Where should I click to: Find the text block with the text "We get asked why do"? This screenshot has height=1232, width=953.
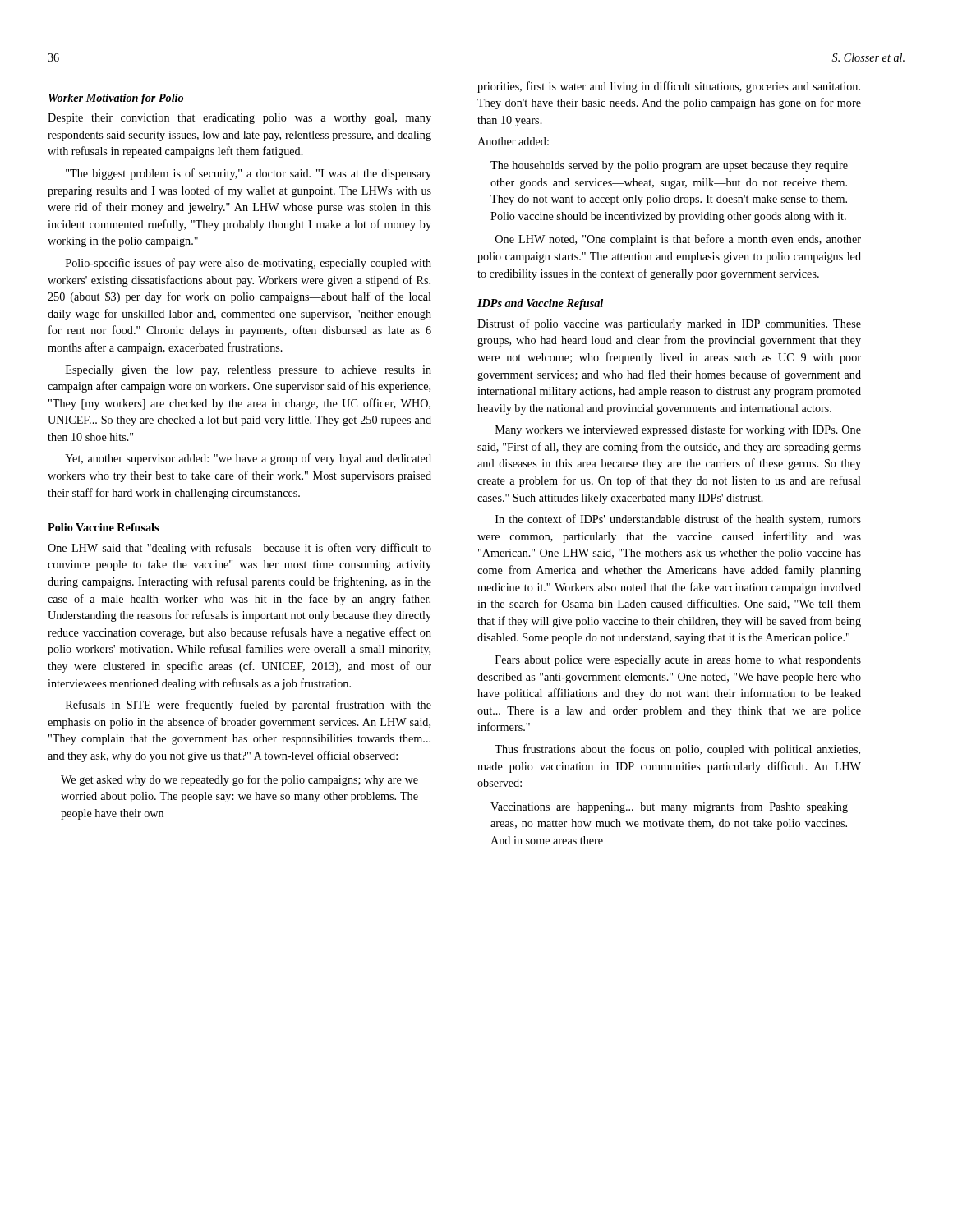coord(239,796)
